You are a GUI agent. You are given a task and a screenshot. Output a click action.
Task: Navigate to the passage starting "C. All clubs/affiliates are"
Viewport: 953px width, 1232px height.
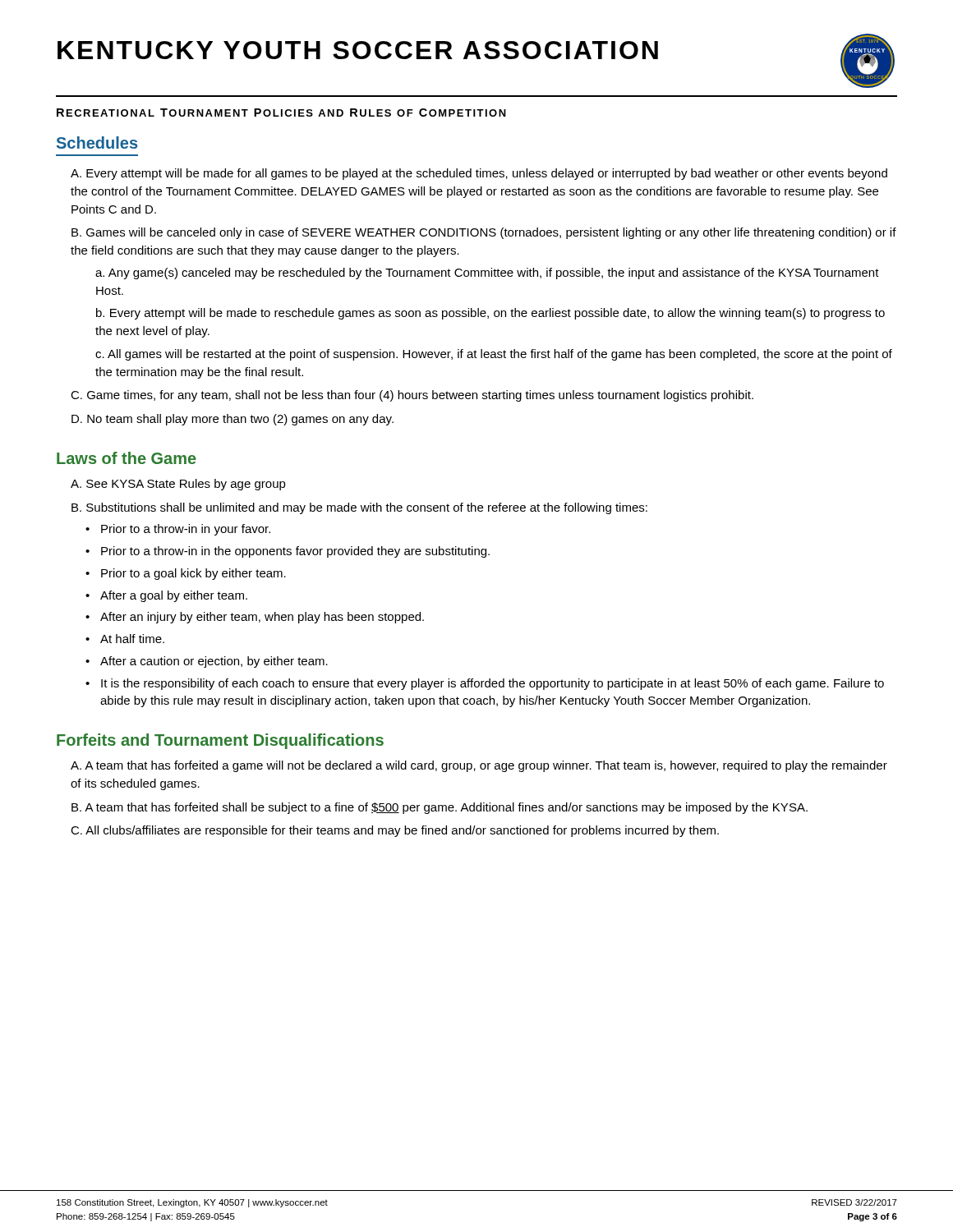395,830
